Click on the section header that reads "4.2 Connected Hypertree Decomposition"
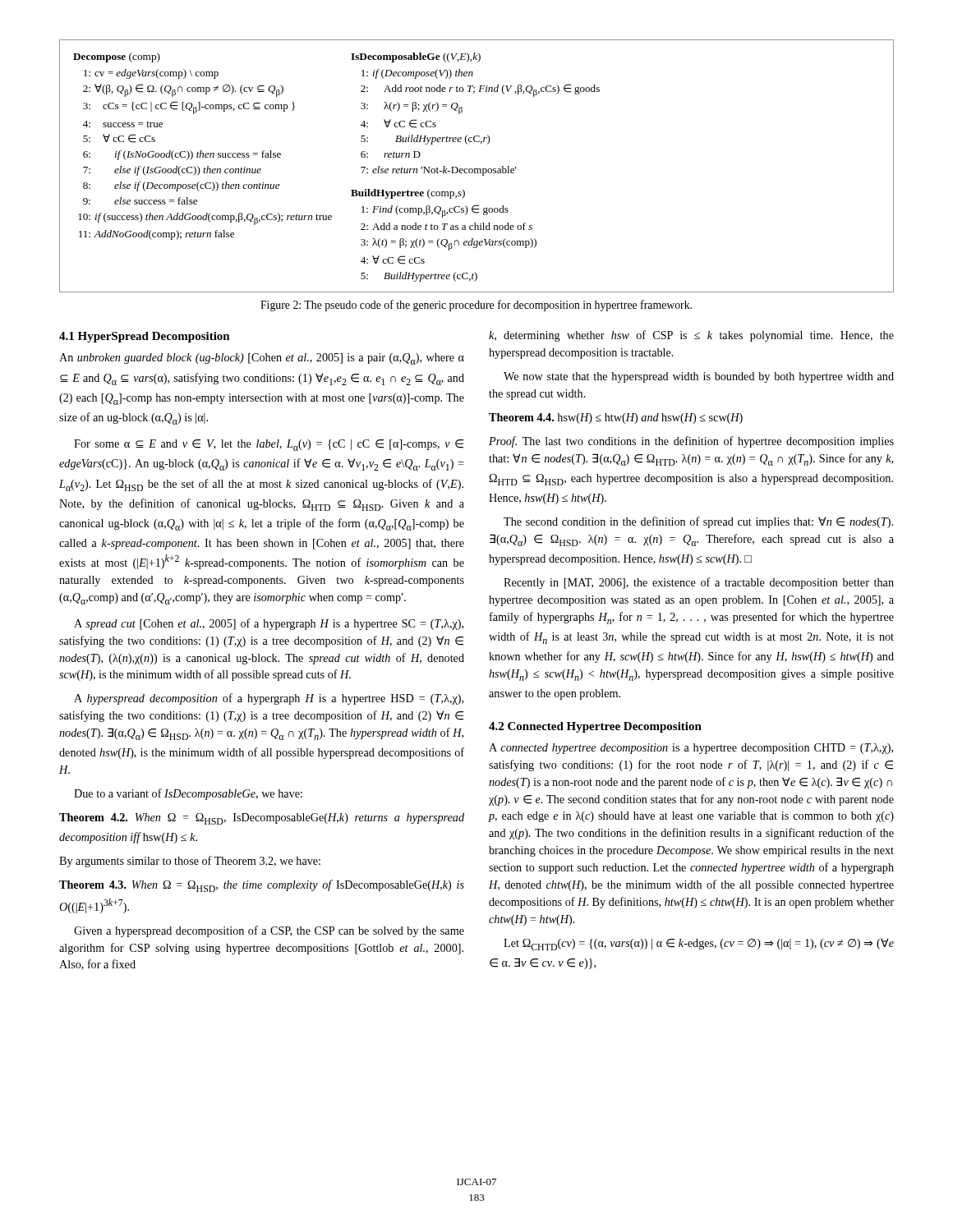Viewport: 953px width, 1232px height. coord(595,726)
